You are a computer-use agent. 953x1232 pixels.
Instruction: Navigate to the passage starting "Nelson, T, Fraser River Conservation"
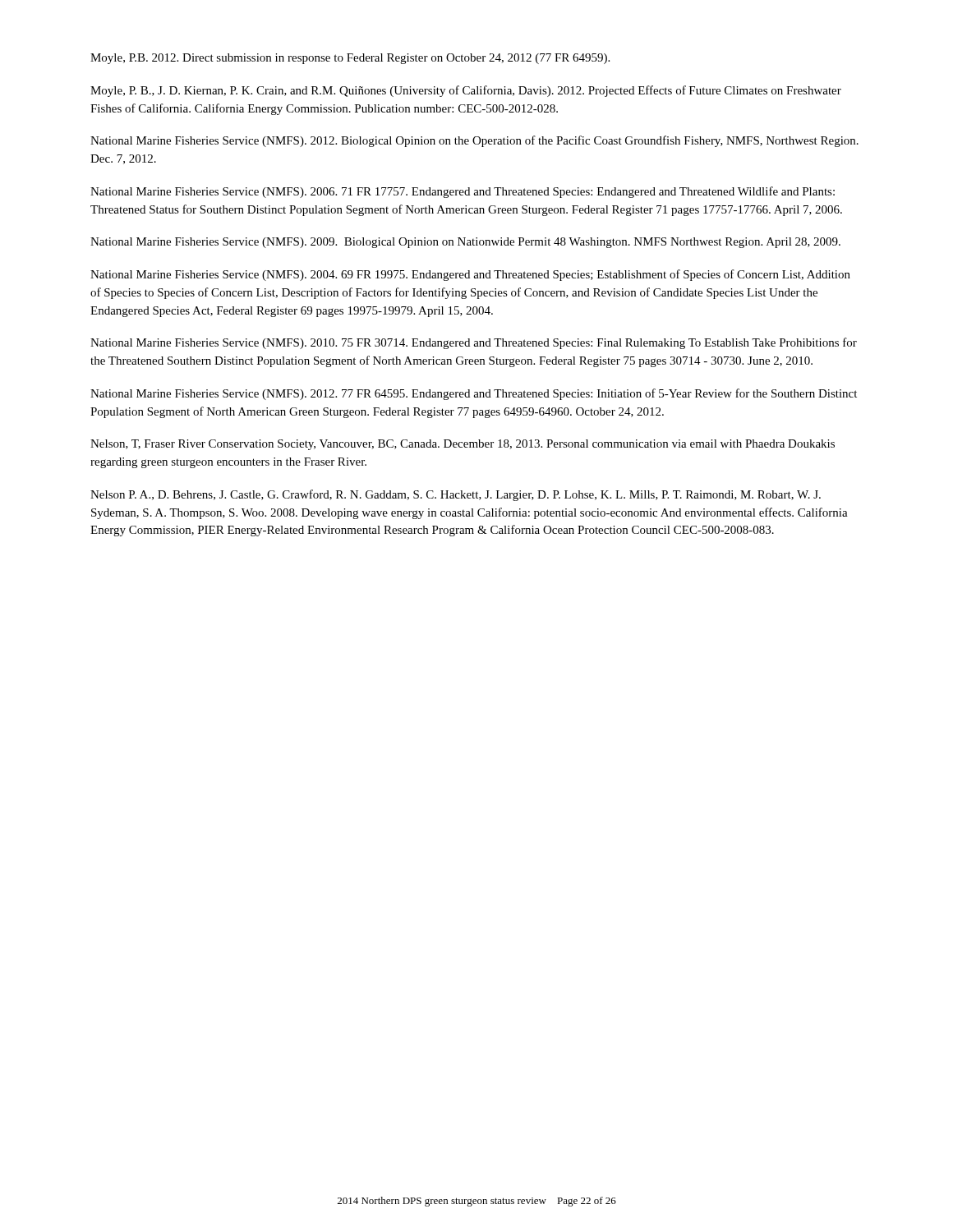tap(463, 453)
